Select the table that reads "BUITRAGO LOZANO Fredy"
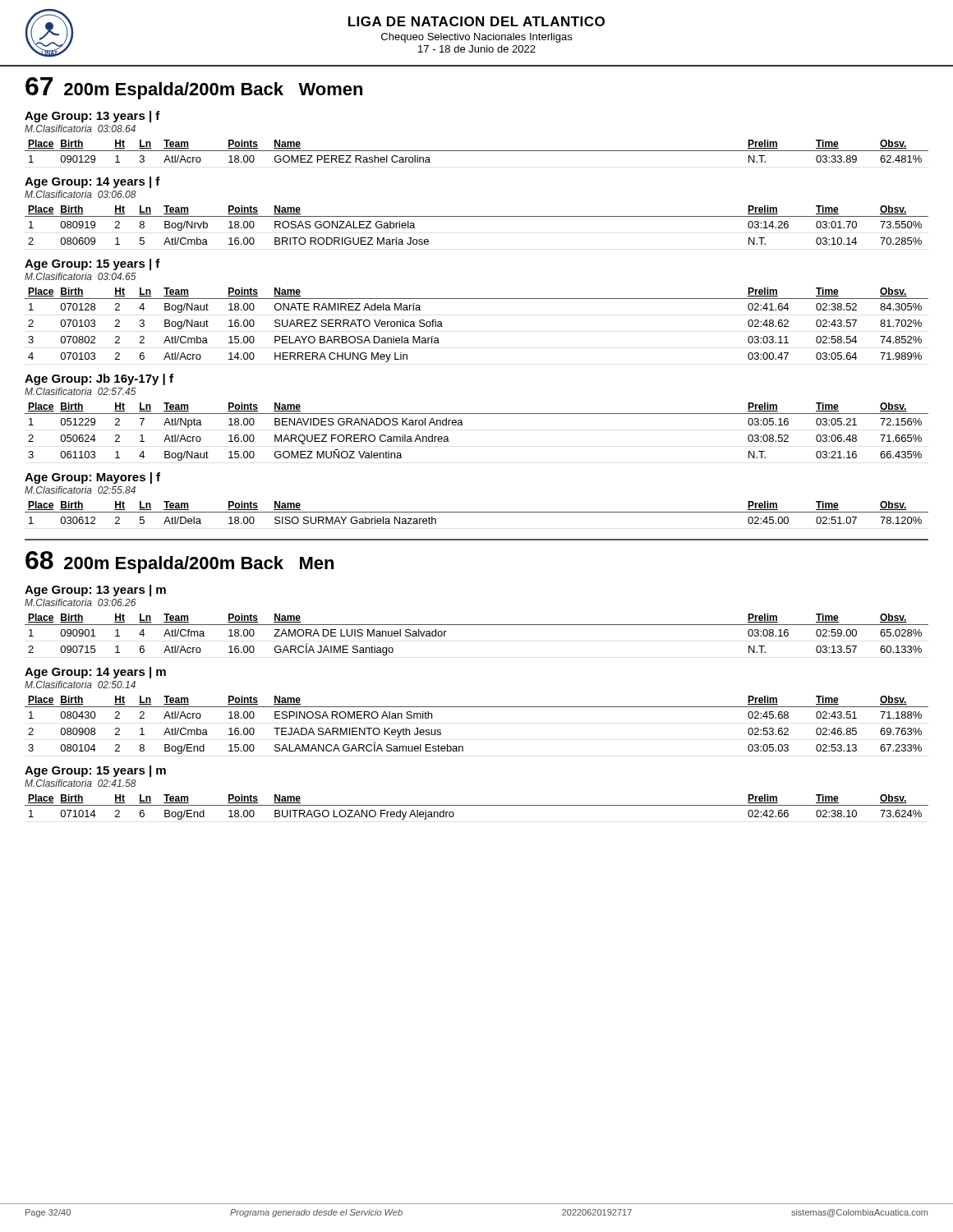The image size is (953, 1232). coord(476,807)
